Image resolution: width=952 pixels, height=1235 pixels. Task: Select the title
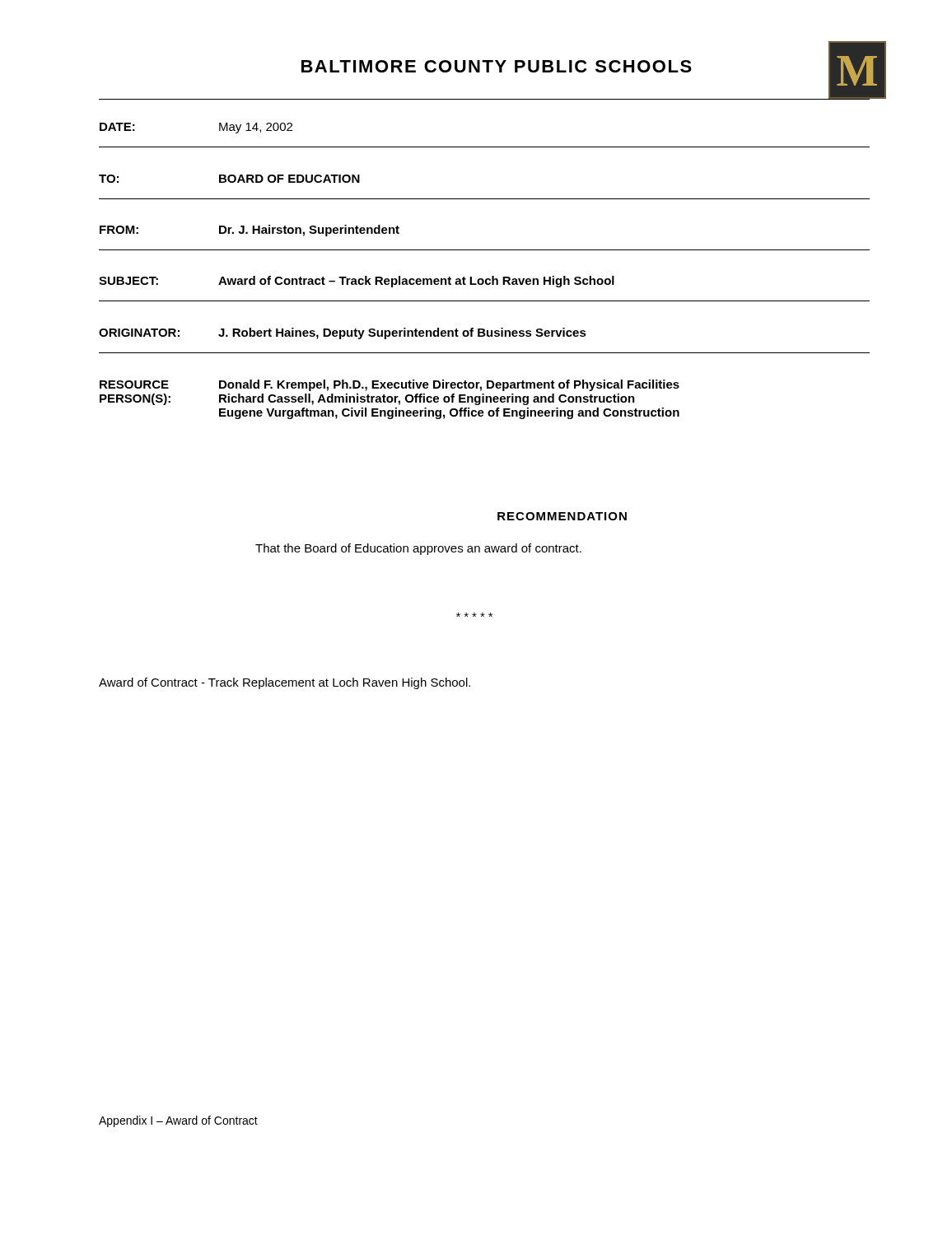tap(497, 66)
